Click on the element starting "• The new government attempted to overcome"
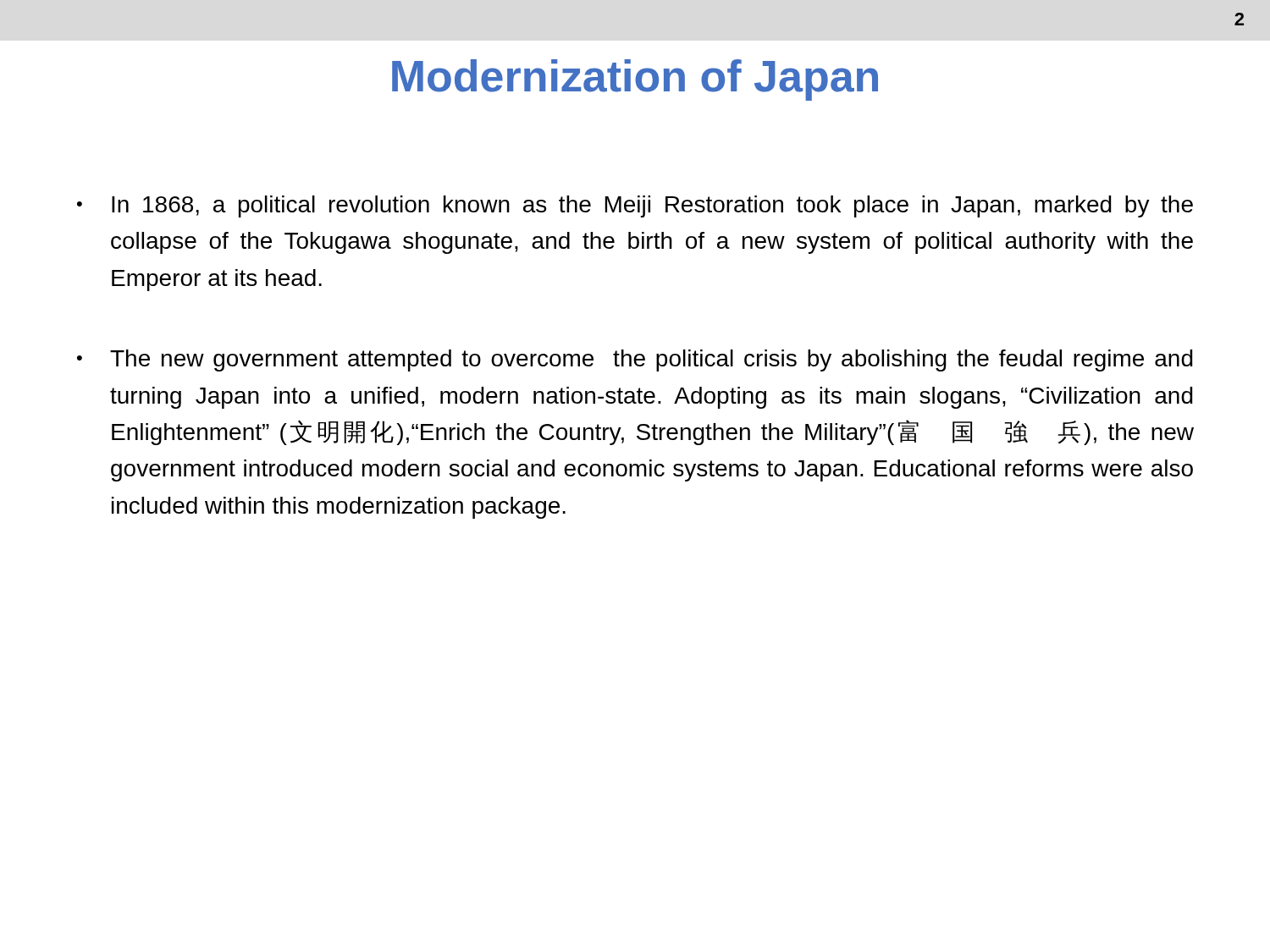The width and height of the screenshot is (1270, 952). tap(635, 432)
